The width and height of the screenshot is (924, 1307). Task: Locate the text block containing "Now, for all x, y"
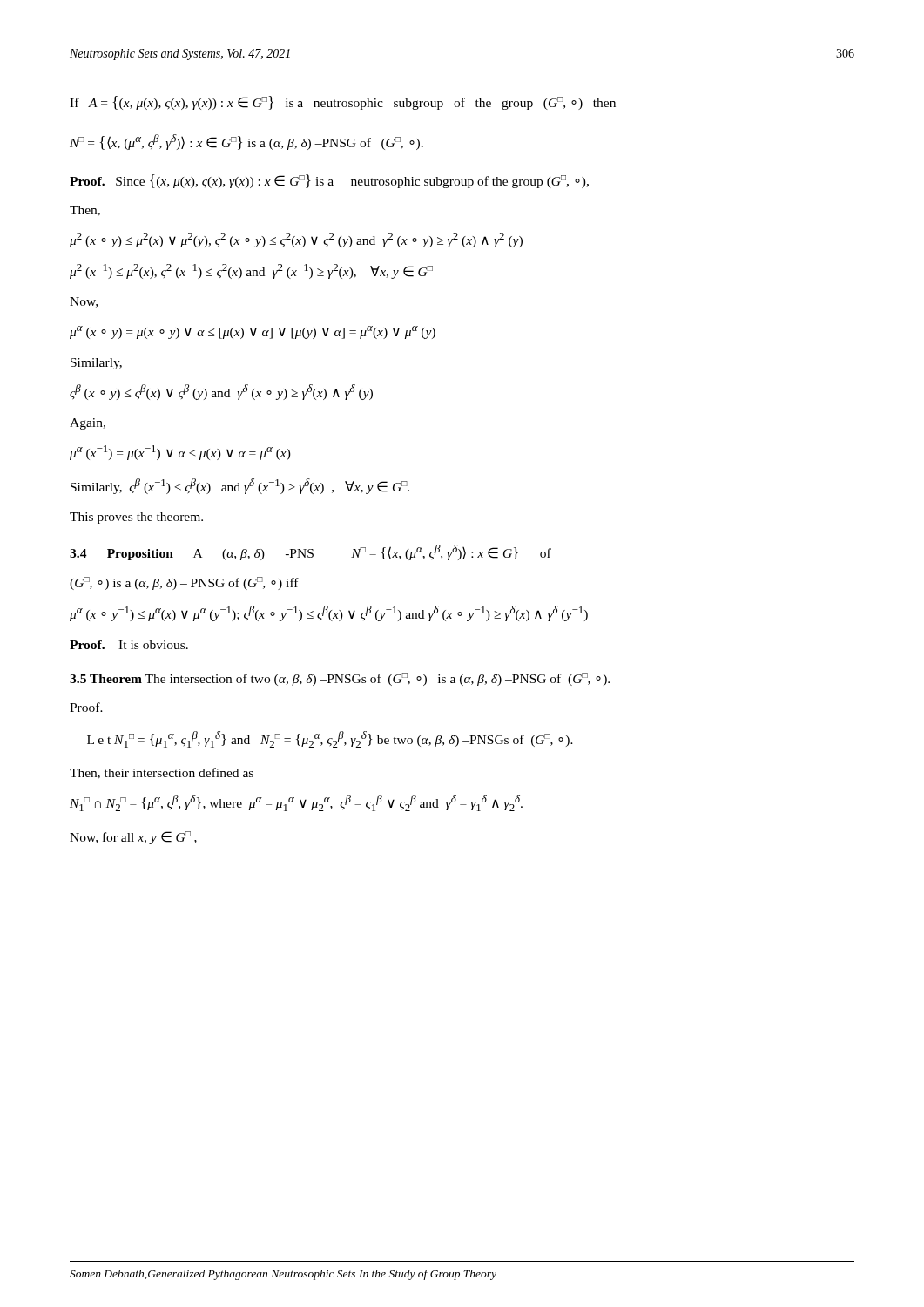[x=133, y=836]
